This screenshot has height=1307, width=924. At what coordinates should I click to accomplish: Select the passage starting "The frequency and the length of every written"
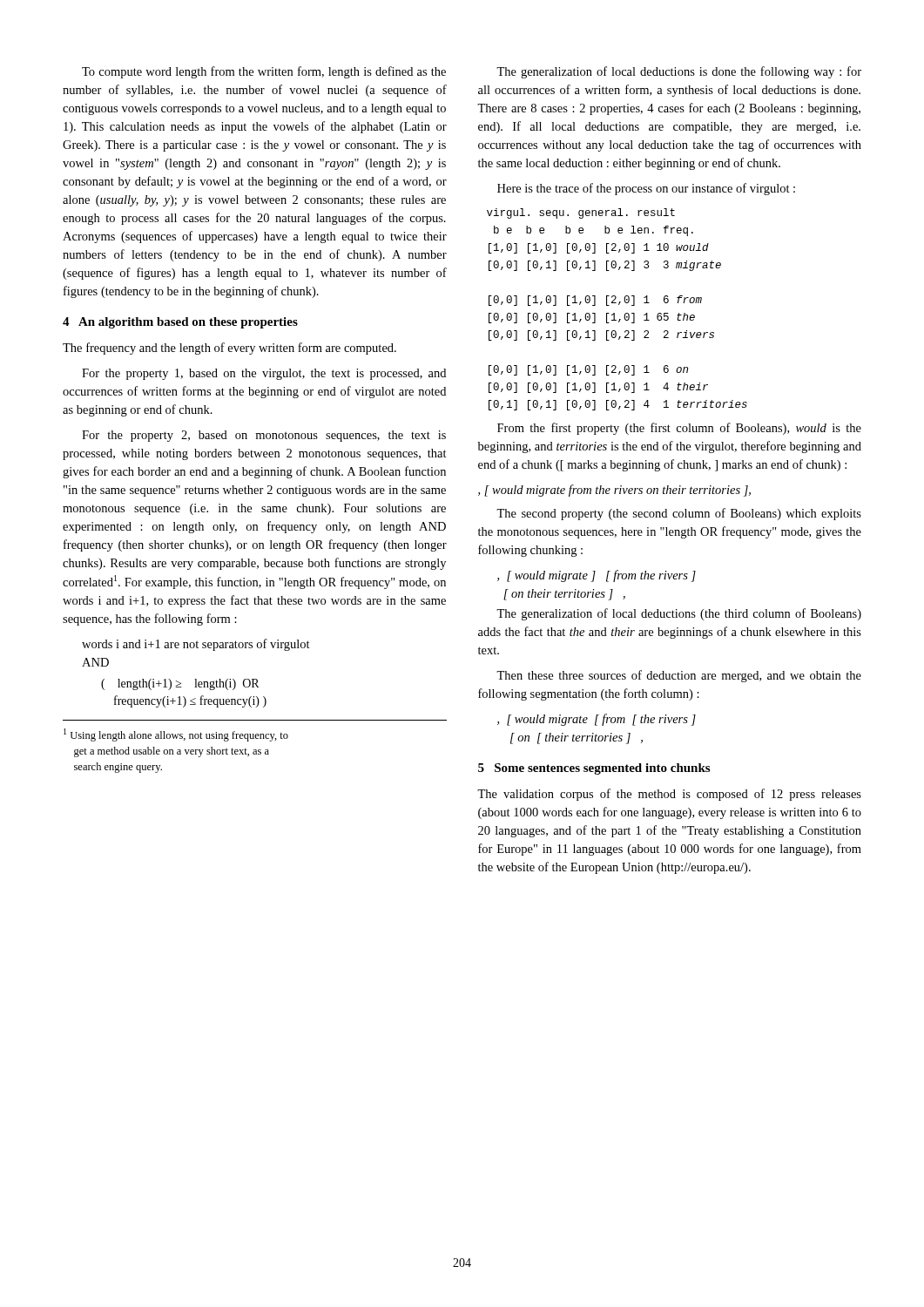click(x=255, y=484)
